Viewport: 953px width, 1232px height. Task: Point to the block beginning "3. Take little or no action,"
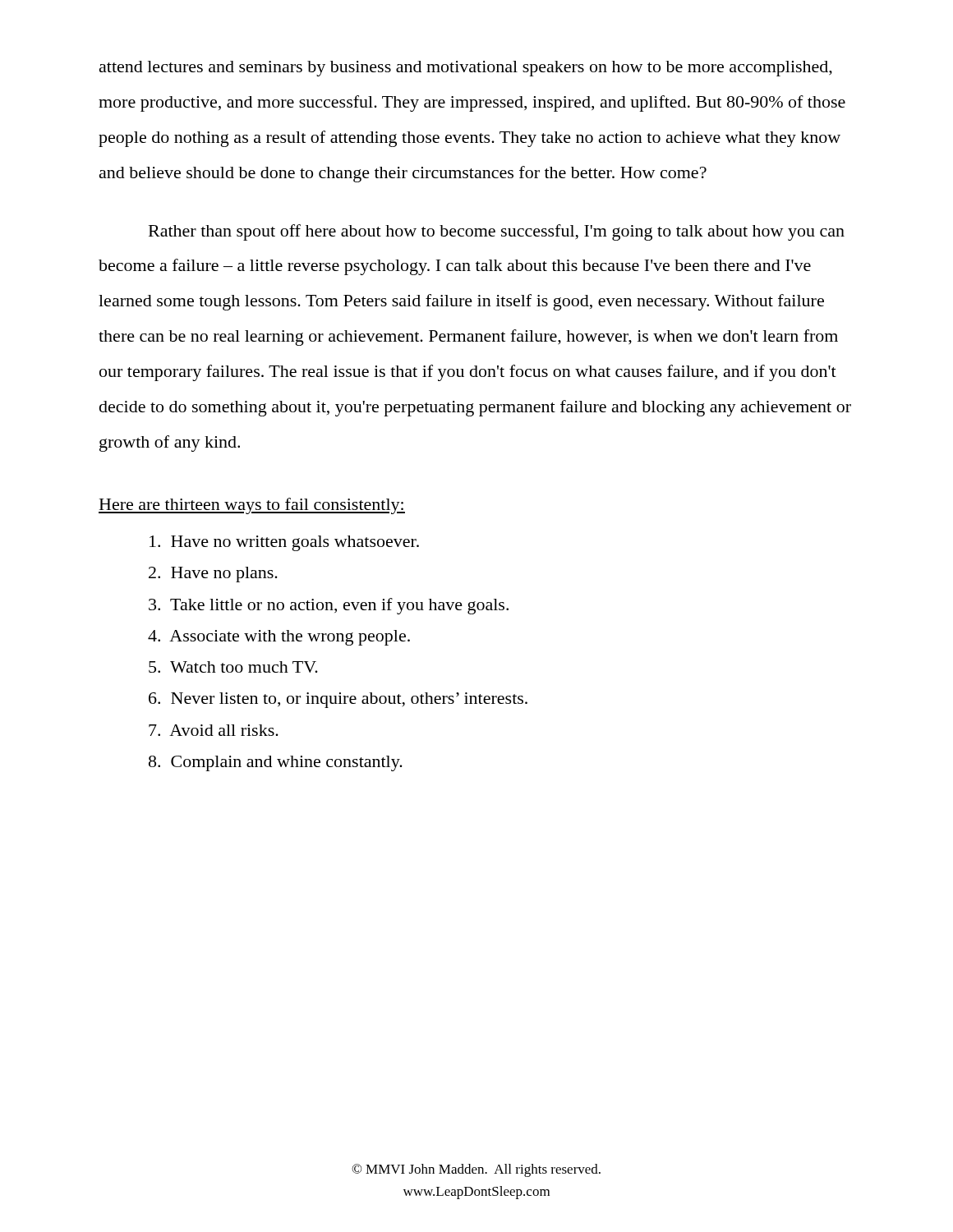(x=329, y=604)
